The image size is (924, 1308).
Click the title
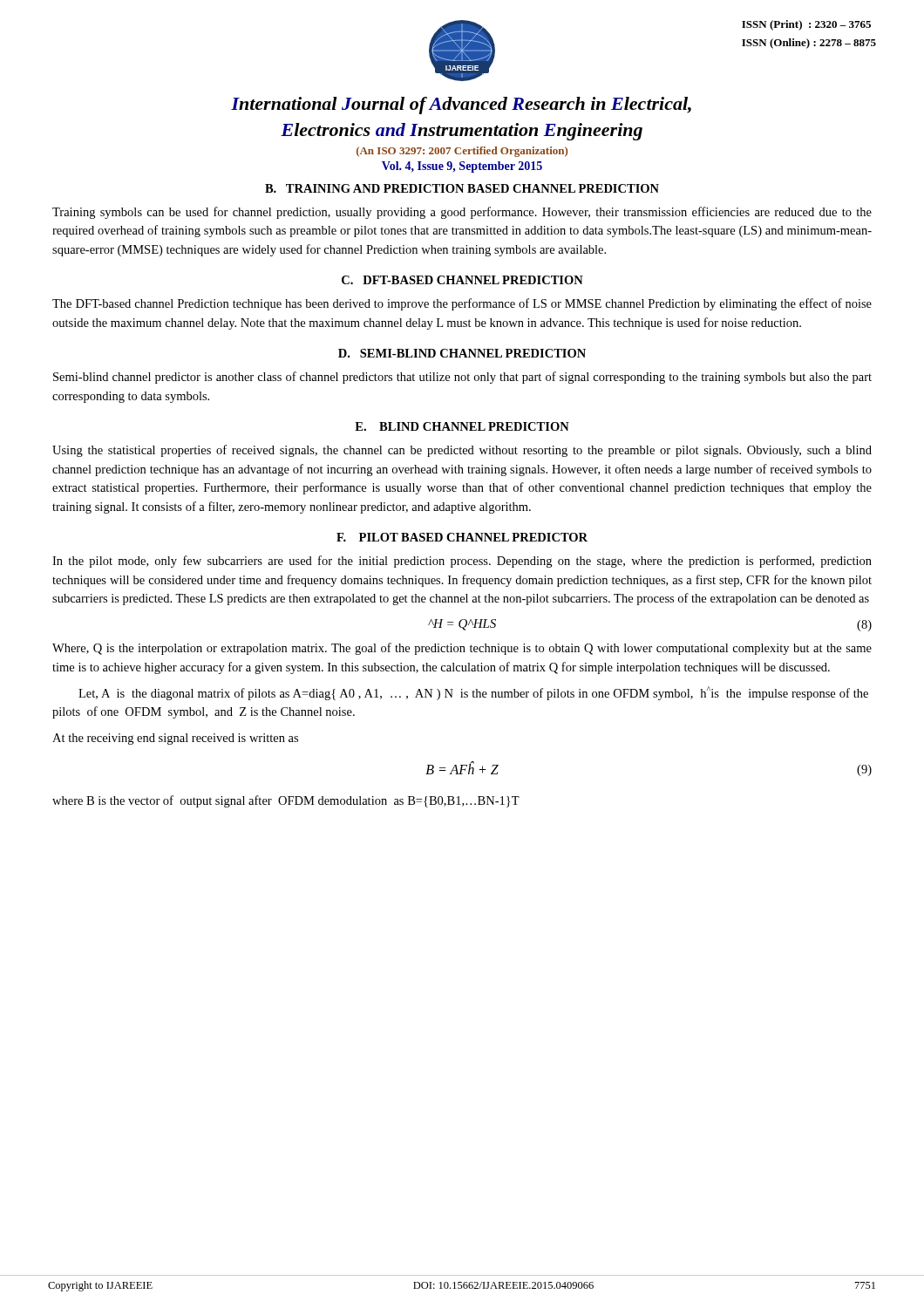pos(462,116)
